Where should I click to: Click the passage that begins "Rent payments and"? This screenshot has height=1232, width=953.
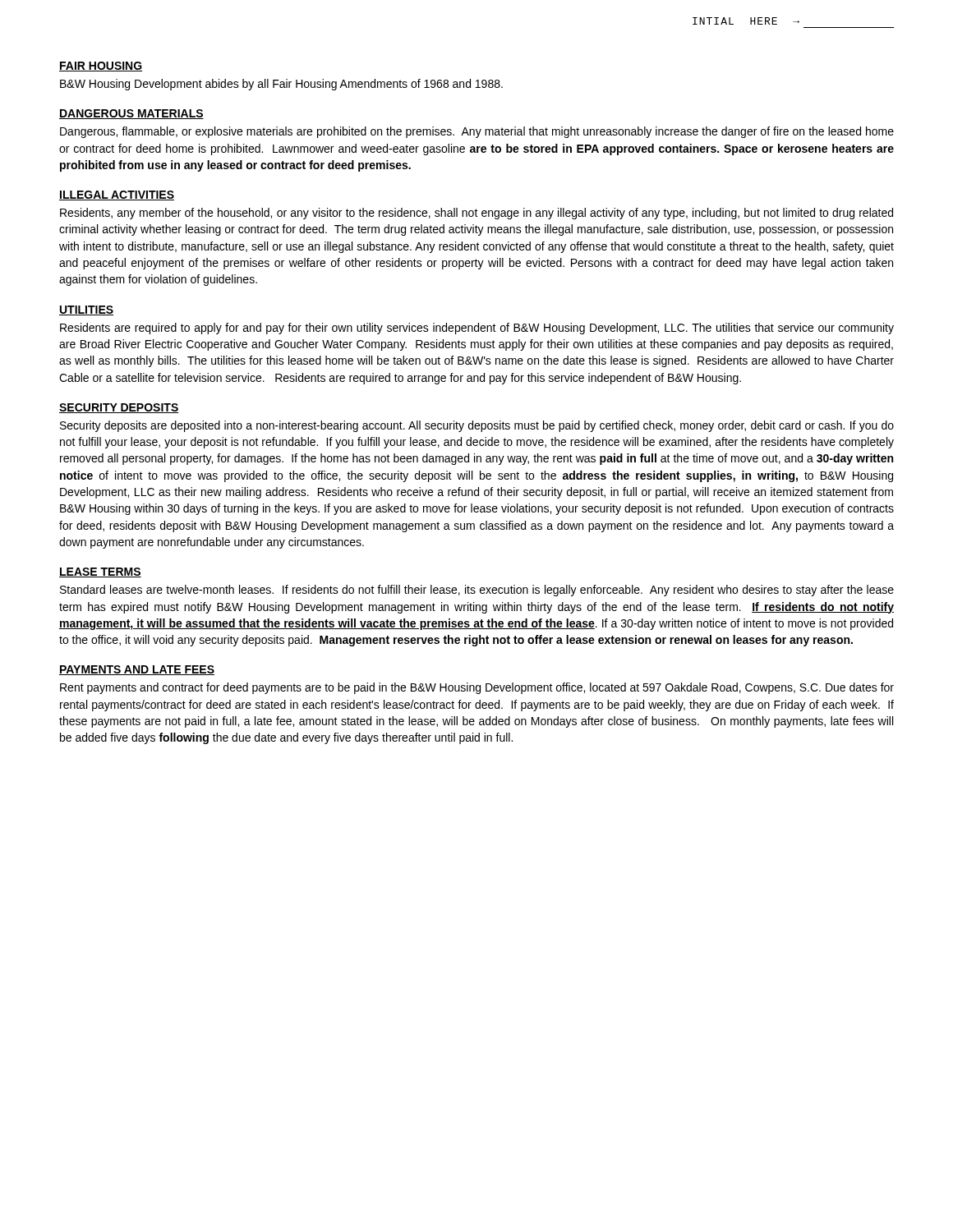476,713
